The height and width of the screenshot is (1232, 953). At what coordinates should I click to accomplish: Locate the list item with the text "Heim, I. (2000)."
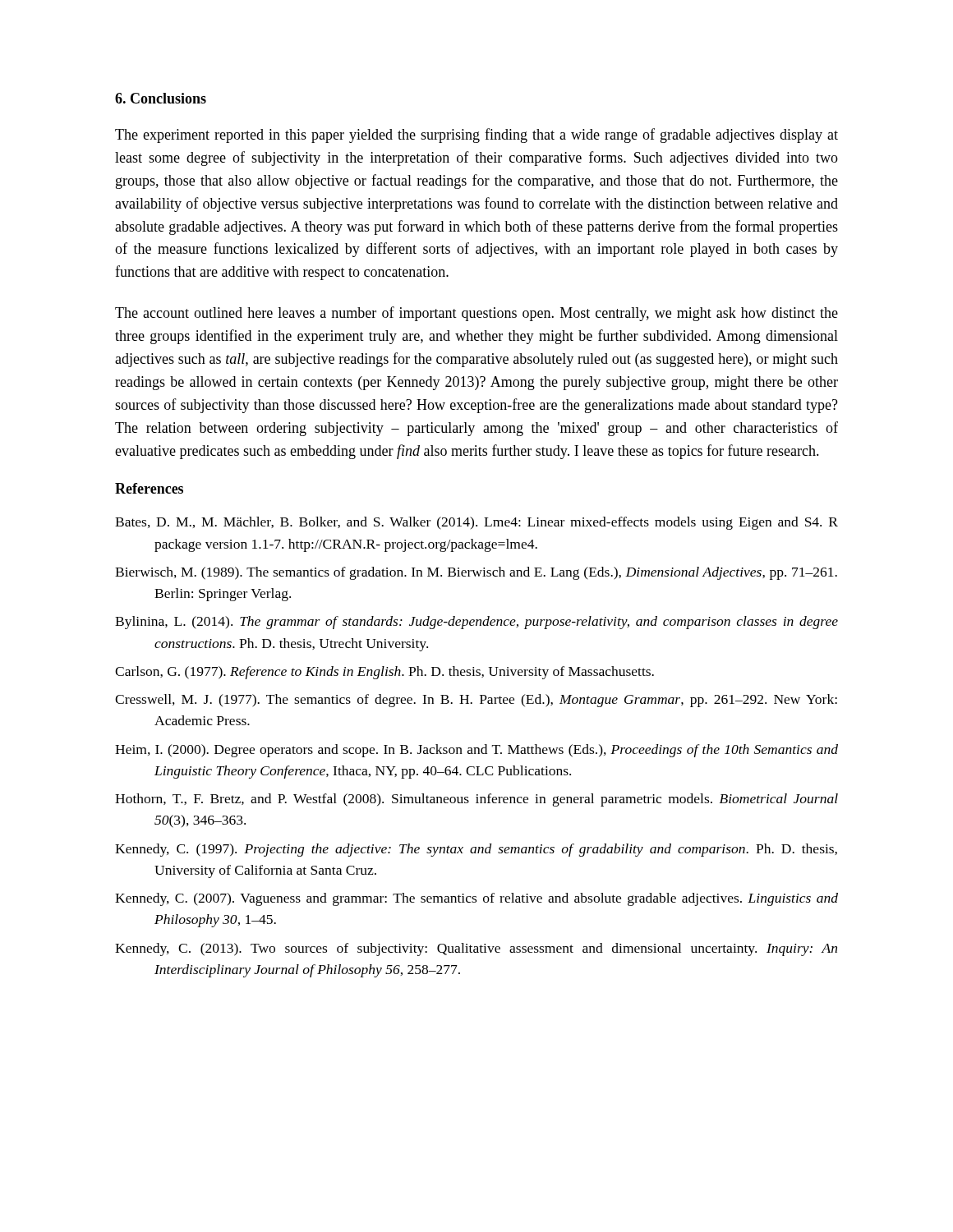(x=476, y=760)
